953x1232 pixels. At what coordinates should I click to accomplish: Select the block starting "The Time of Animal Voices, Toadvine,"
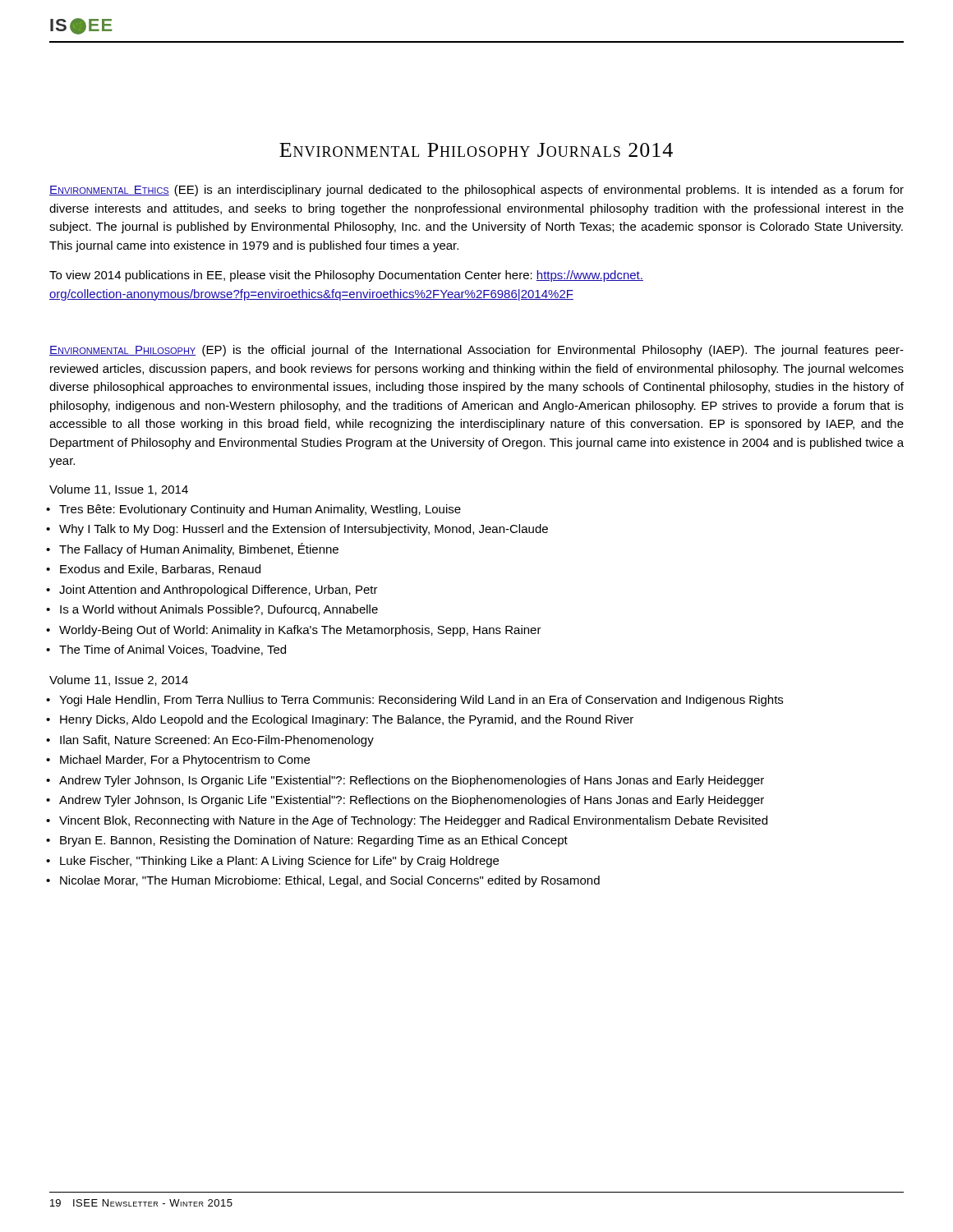pyautogui.click(x=173, y=649)
